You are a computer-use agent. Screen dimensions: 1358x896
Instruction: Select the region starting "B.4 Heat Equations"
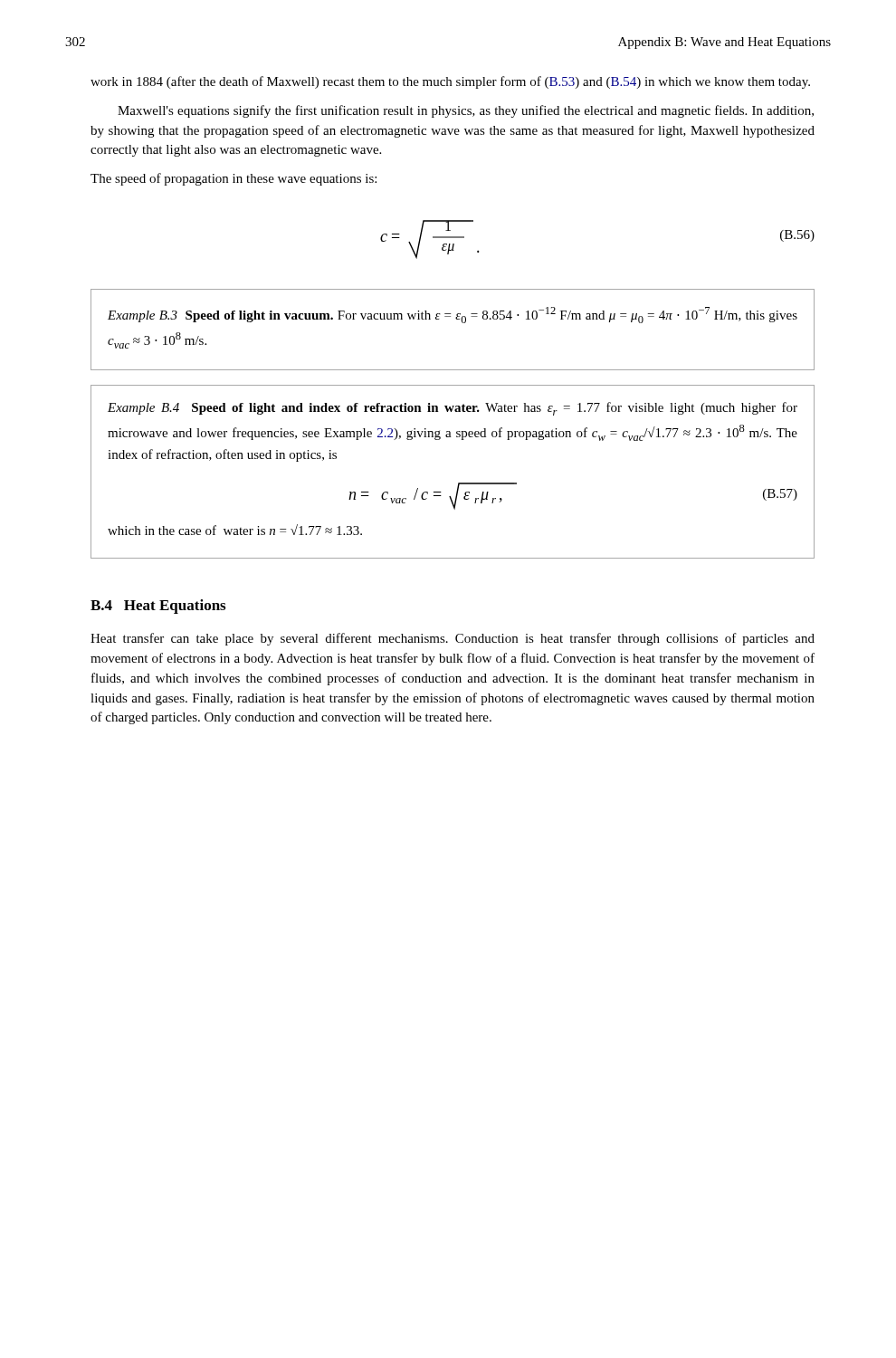click(x=158, y=605)
